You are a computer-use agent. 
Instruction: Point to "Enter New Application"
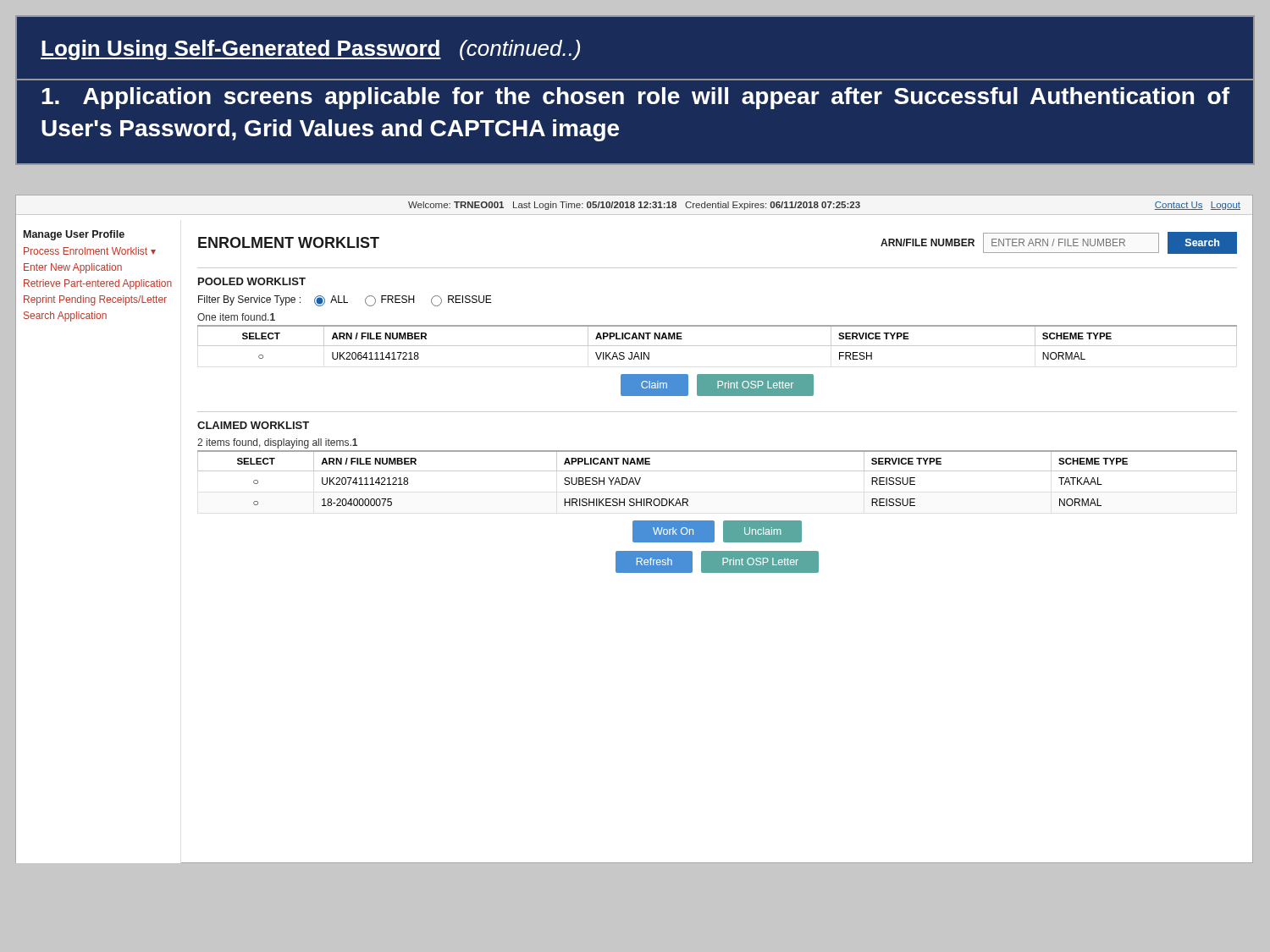pyautogui.click(x=73, y=267)
